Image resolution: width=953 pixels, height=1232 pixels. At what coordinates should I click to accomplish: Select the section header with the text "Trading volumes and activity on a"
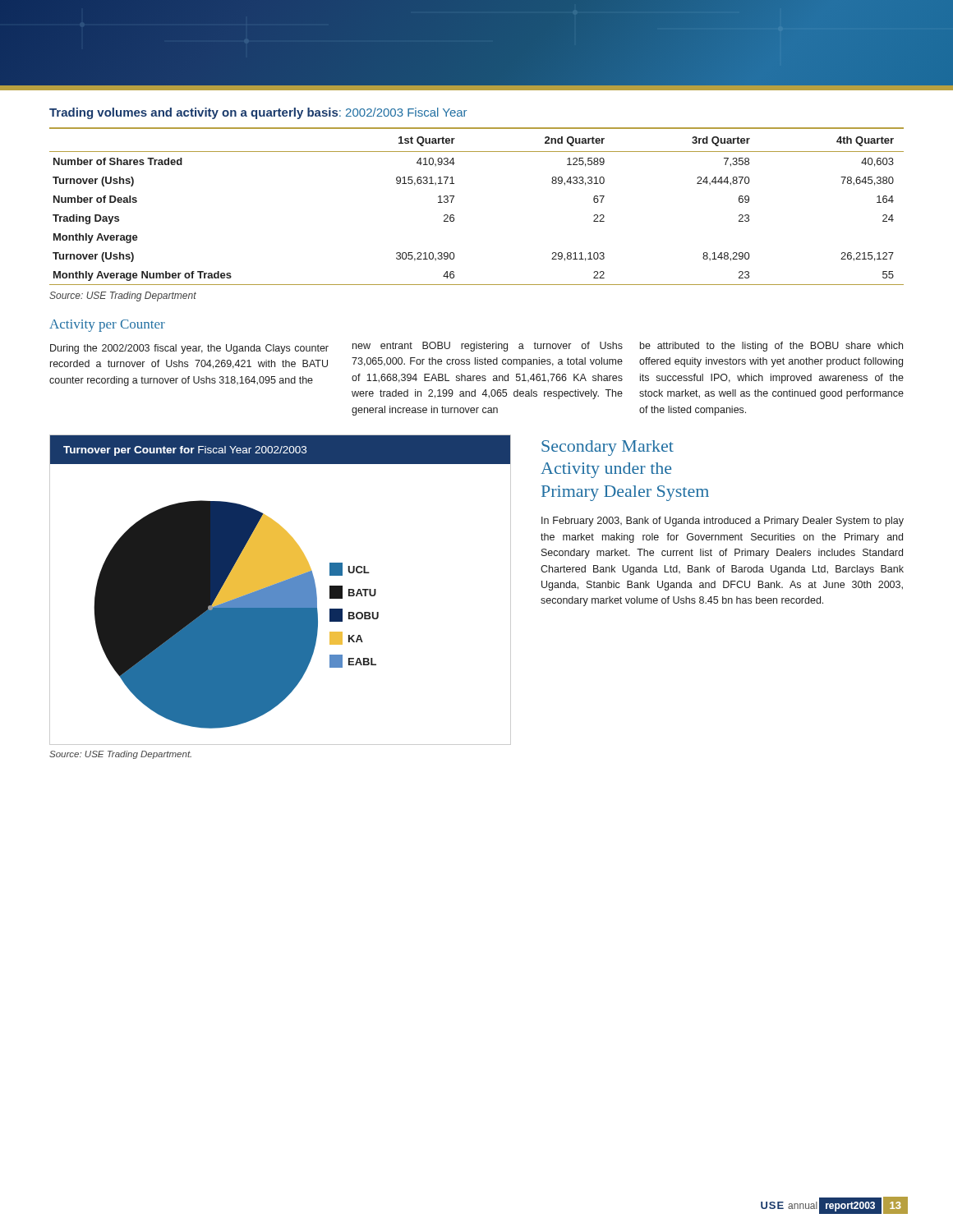coord(258,112)
